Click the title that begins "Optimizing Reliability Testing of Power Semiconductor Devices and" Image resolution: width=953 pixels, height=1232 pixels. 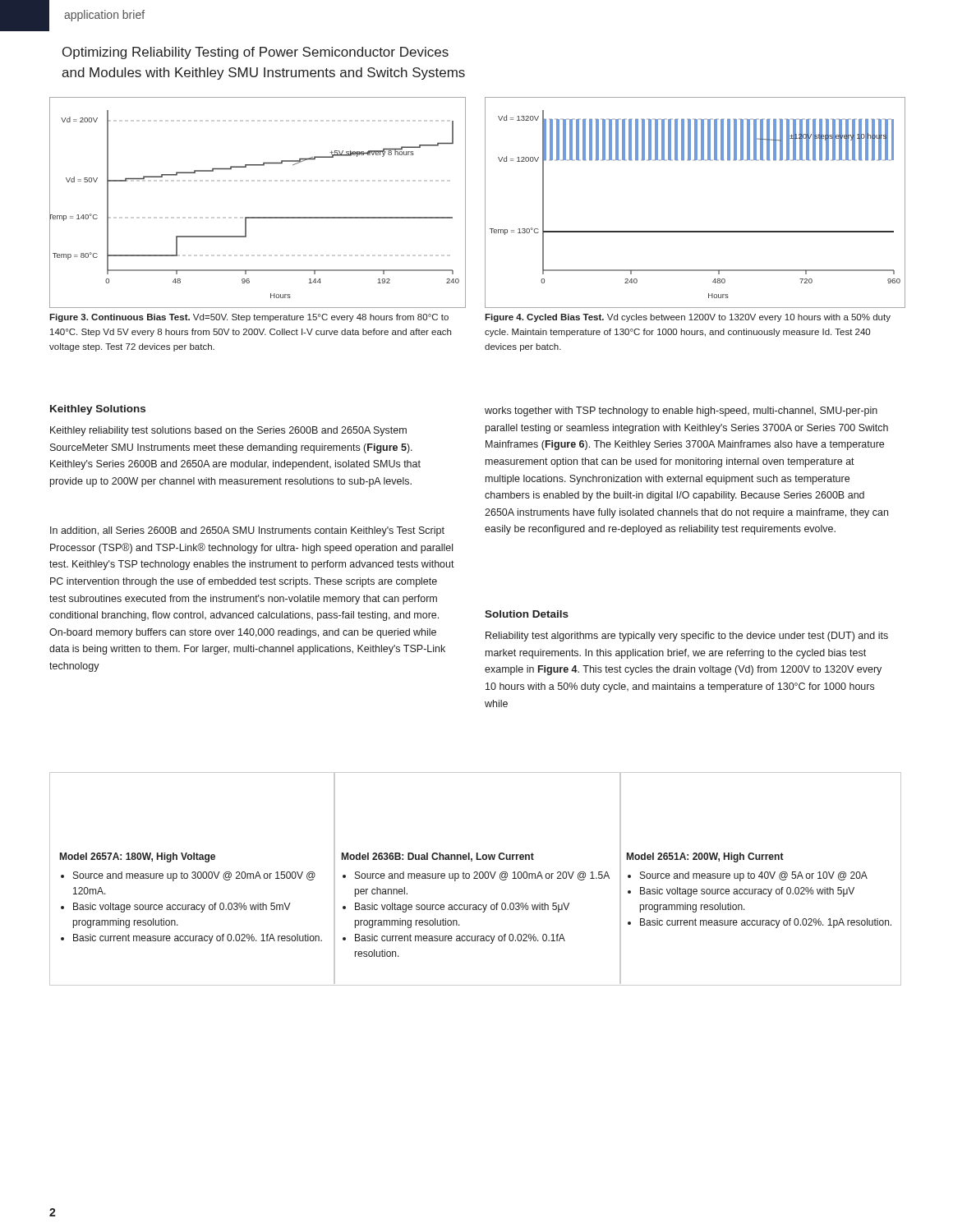263,62
